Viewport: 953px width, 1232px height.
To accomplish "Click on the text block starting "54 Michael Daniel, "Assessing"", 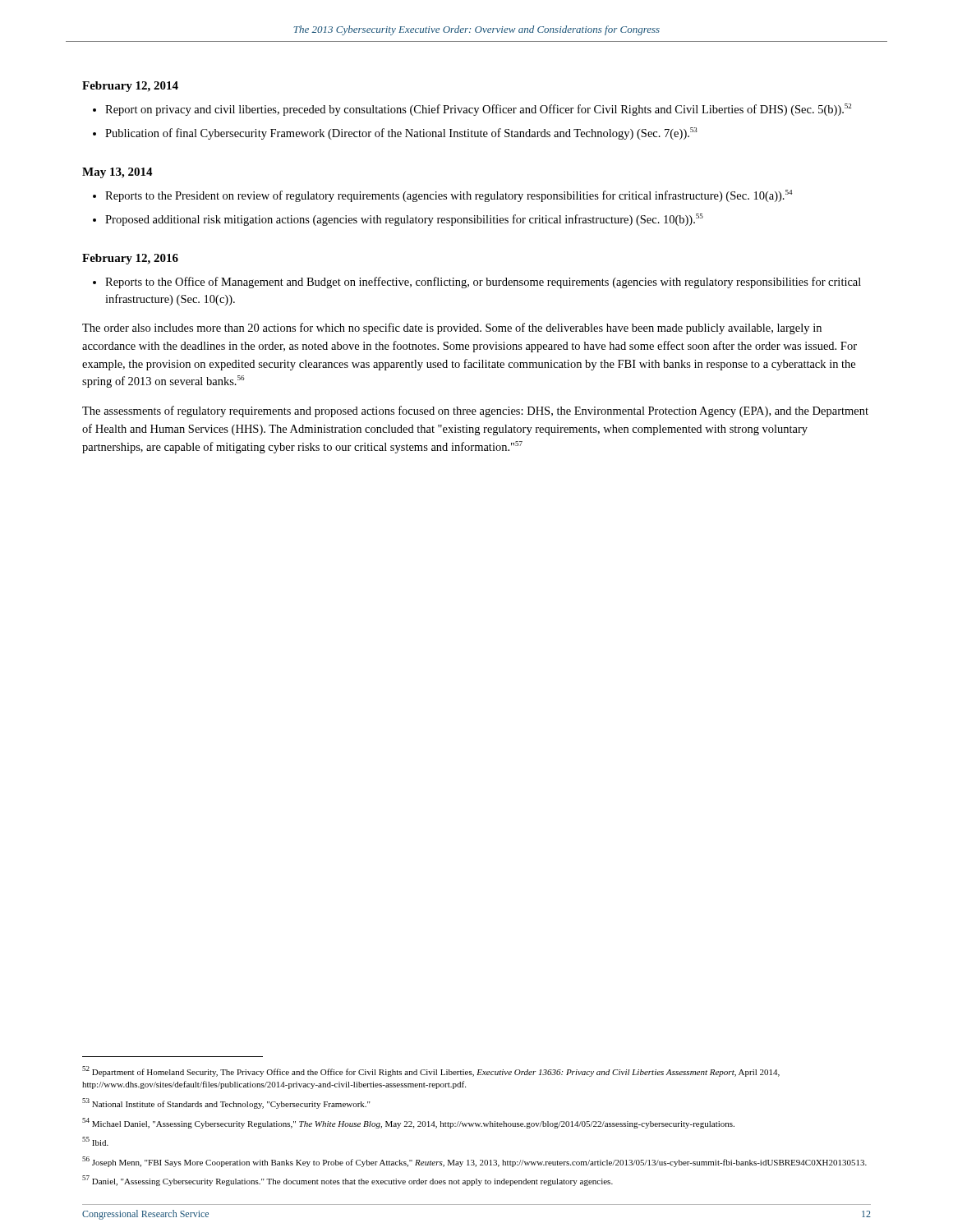I will click(409, 1122).
